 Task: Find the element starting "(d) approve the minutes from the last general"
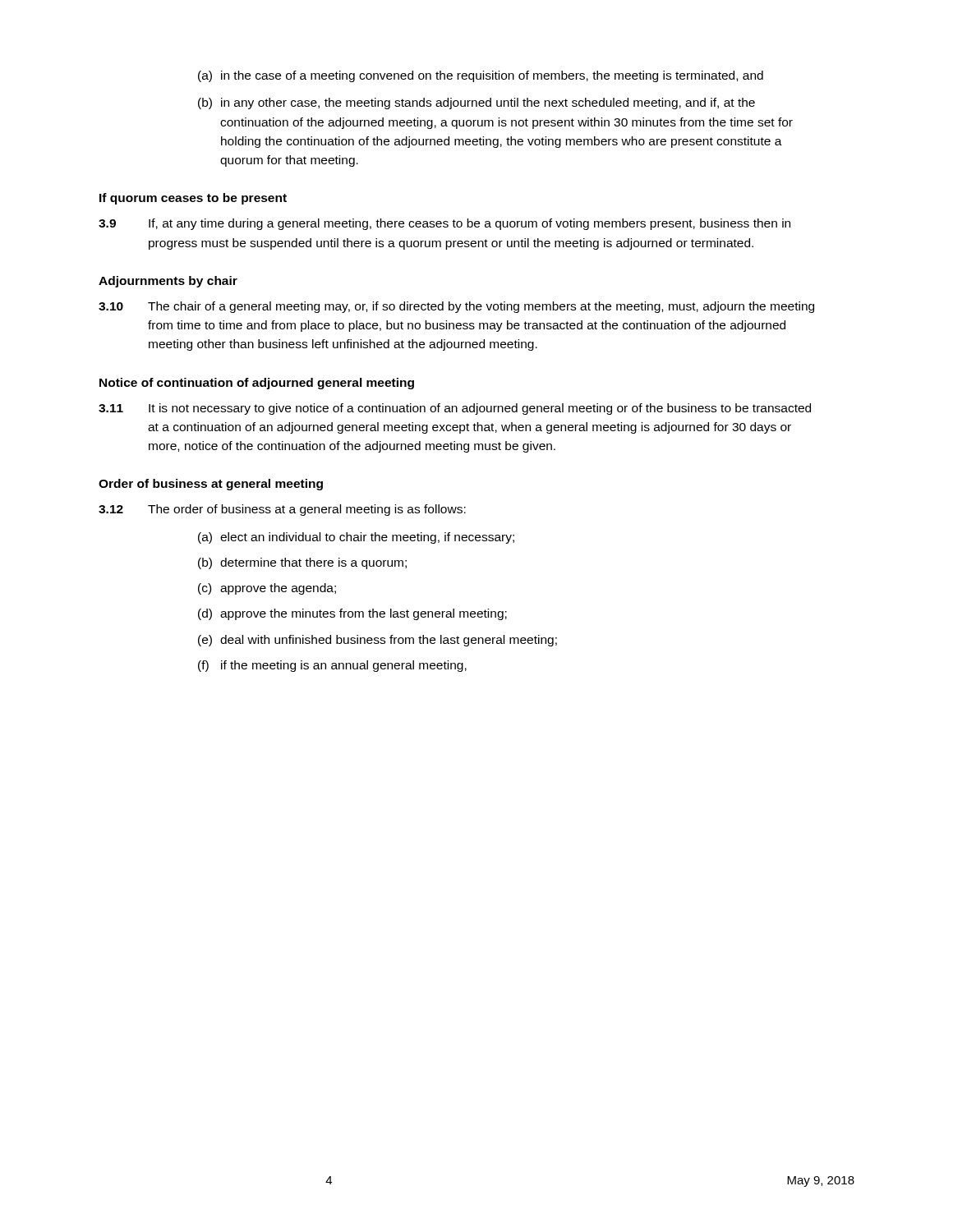click(x=352, y=613)
